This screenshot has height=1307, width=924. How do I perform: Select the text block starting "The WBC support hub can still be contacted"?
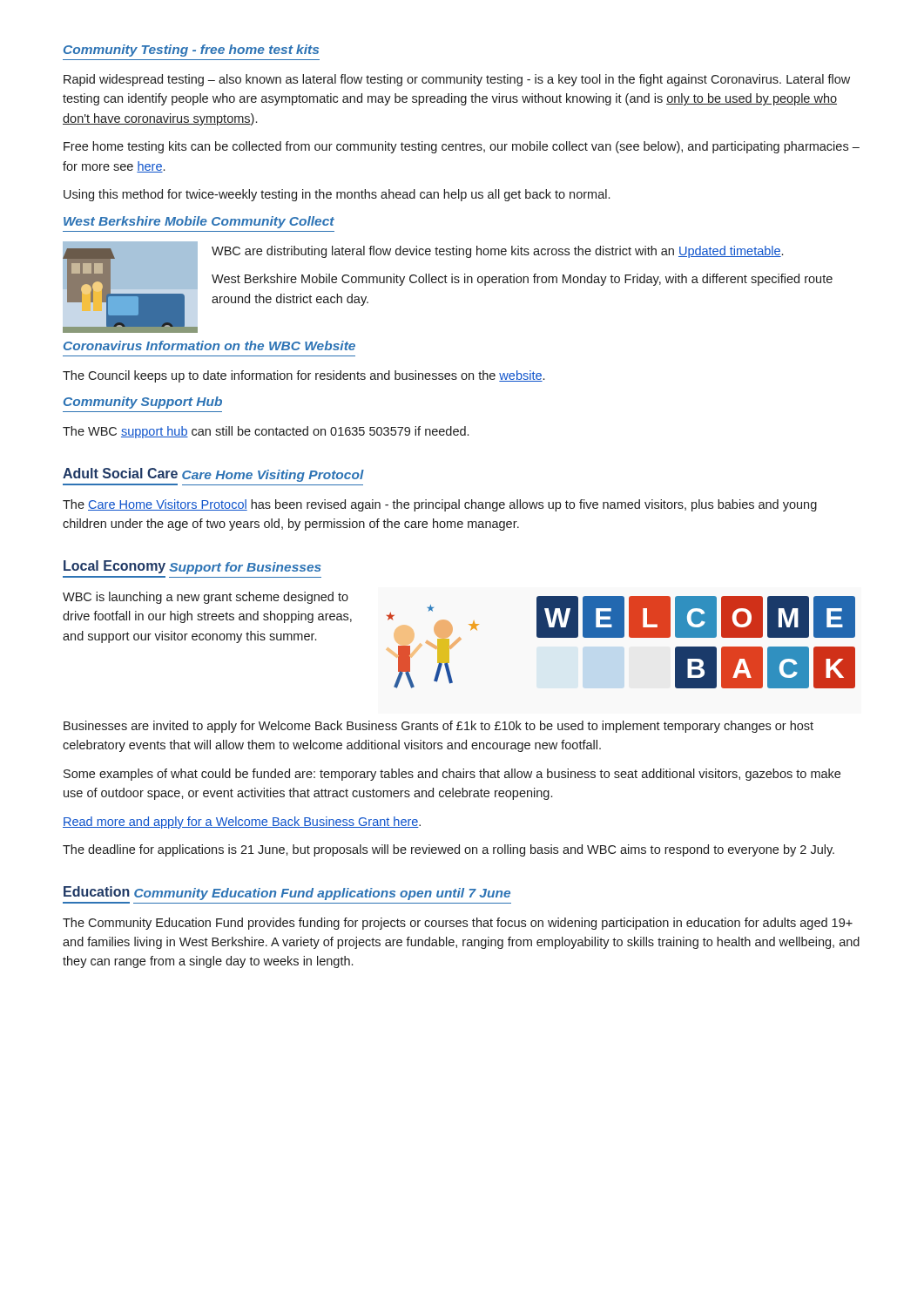462,432
